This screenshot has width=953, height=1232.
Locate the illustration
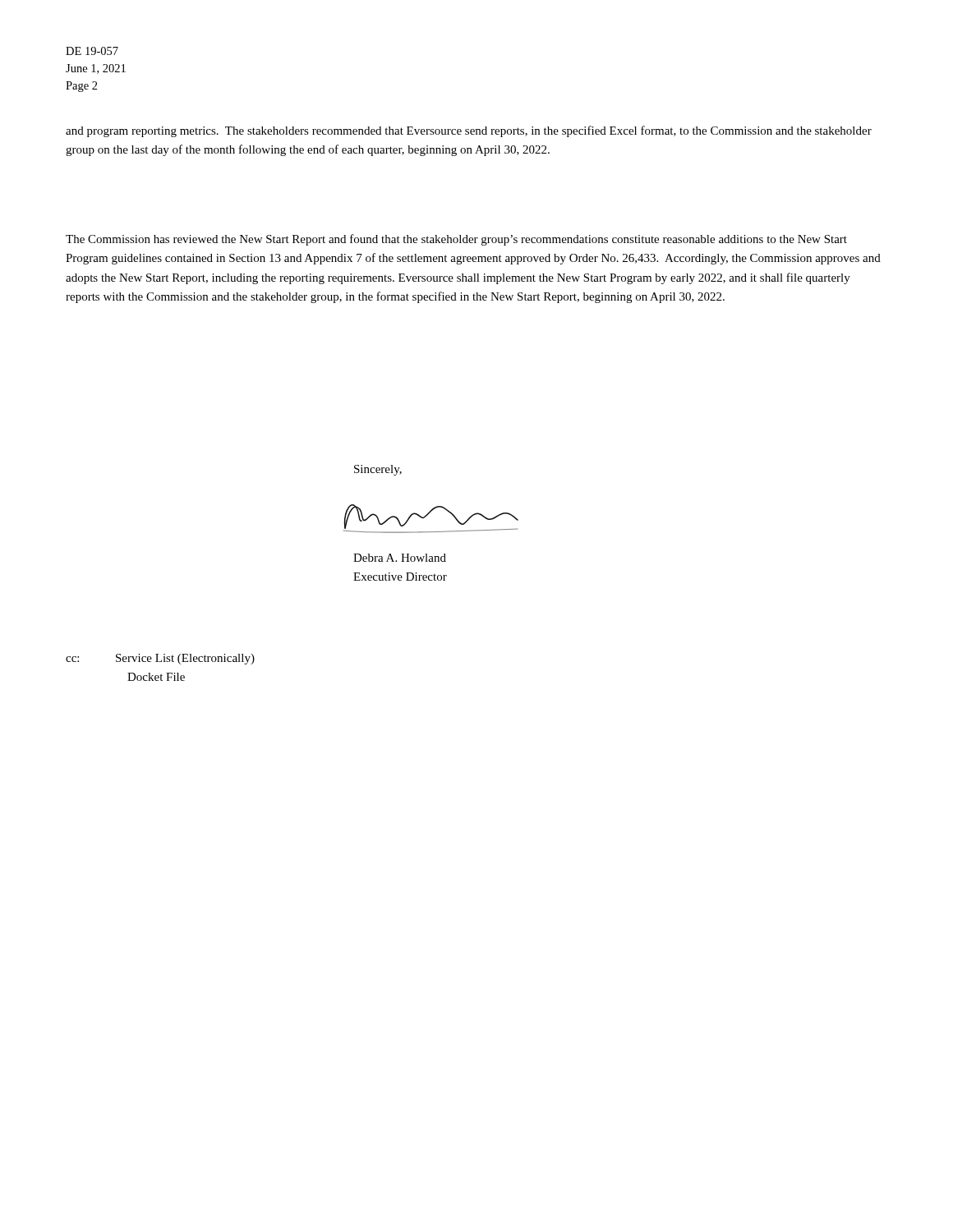431,516
